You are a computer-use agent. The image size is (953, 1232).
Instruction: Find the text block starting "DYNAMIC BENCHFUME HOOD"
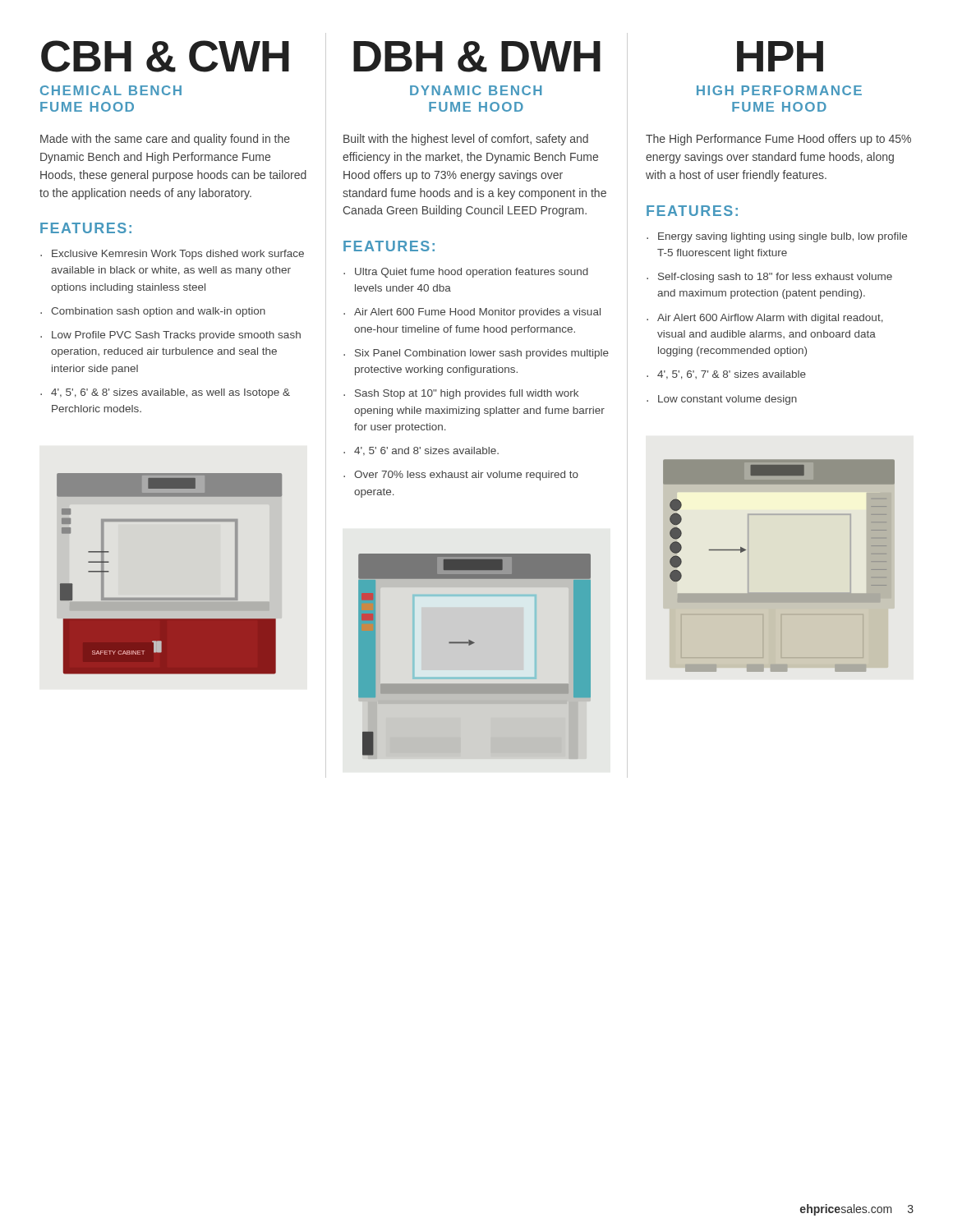point(476,99)
